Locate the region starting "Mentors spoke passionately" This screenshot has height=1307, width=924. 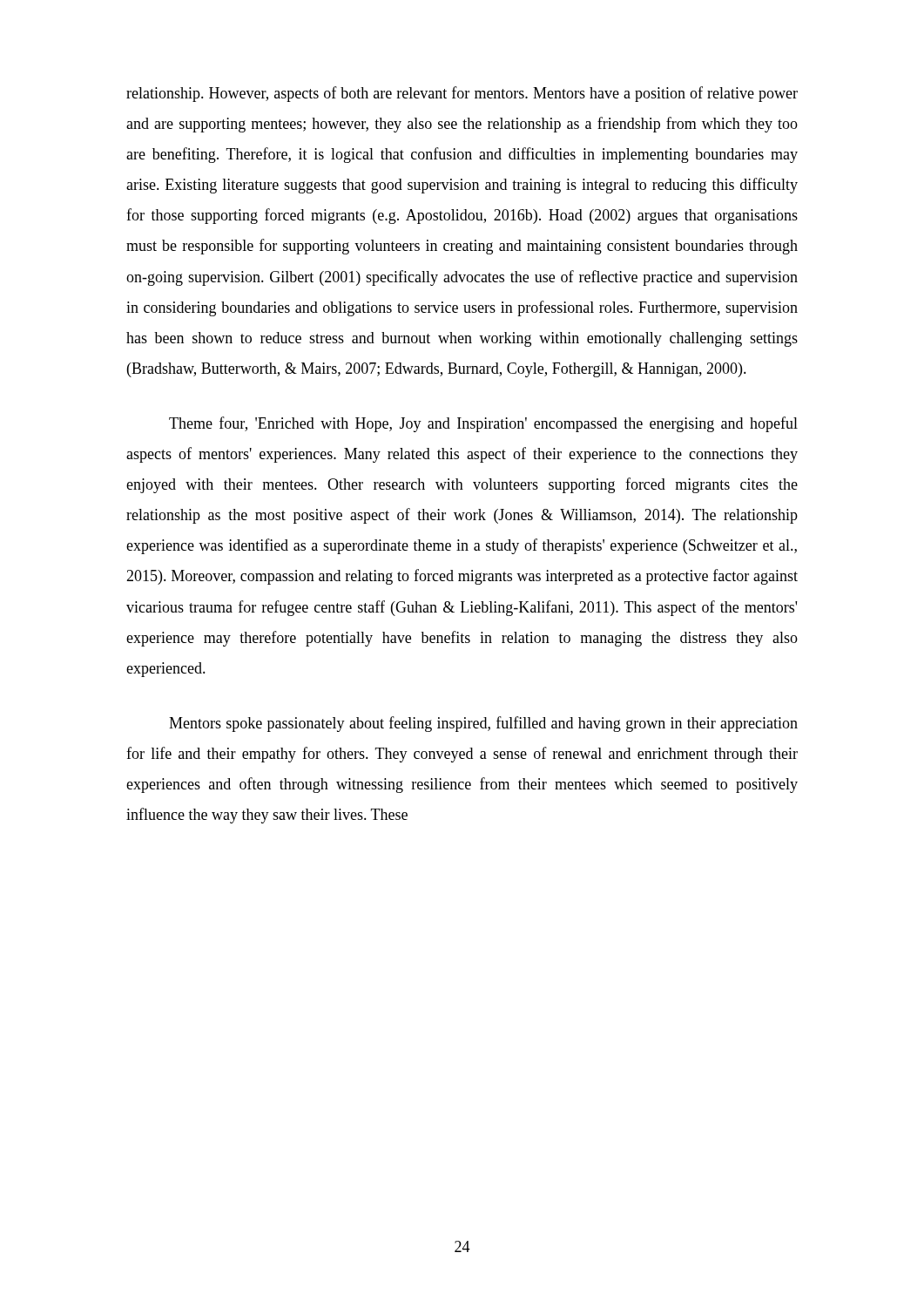(x=462, y=769)
